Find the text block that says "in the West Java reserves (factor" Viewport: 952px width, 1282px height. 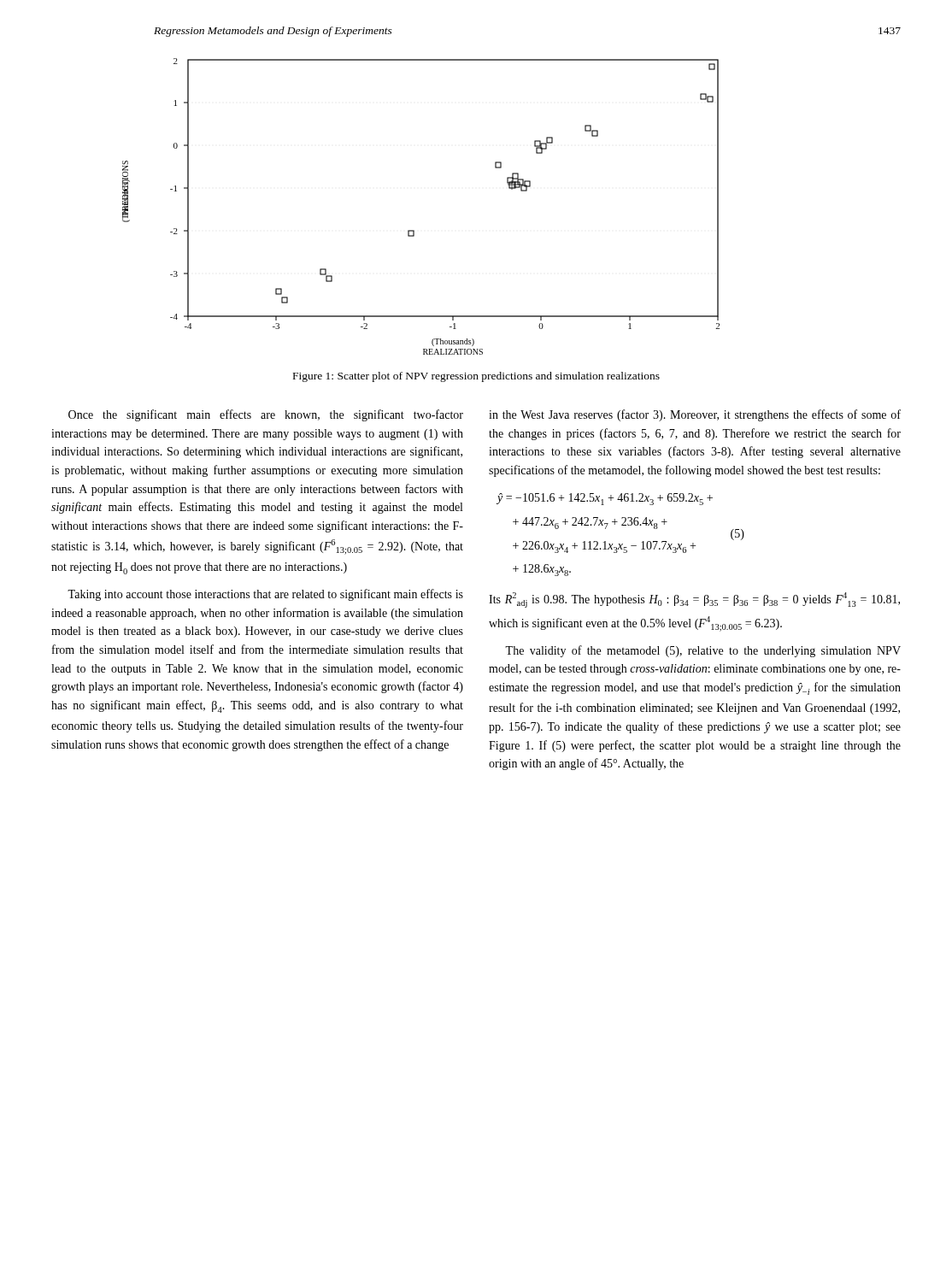click(x=695, y=590)
